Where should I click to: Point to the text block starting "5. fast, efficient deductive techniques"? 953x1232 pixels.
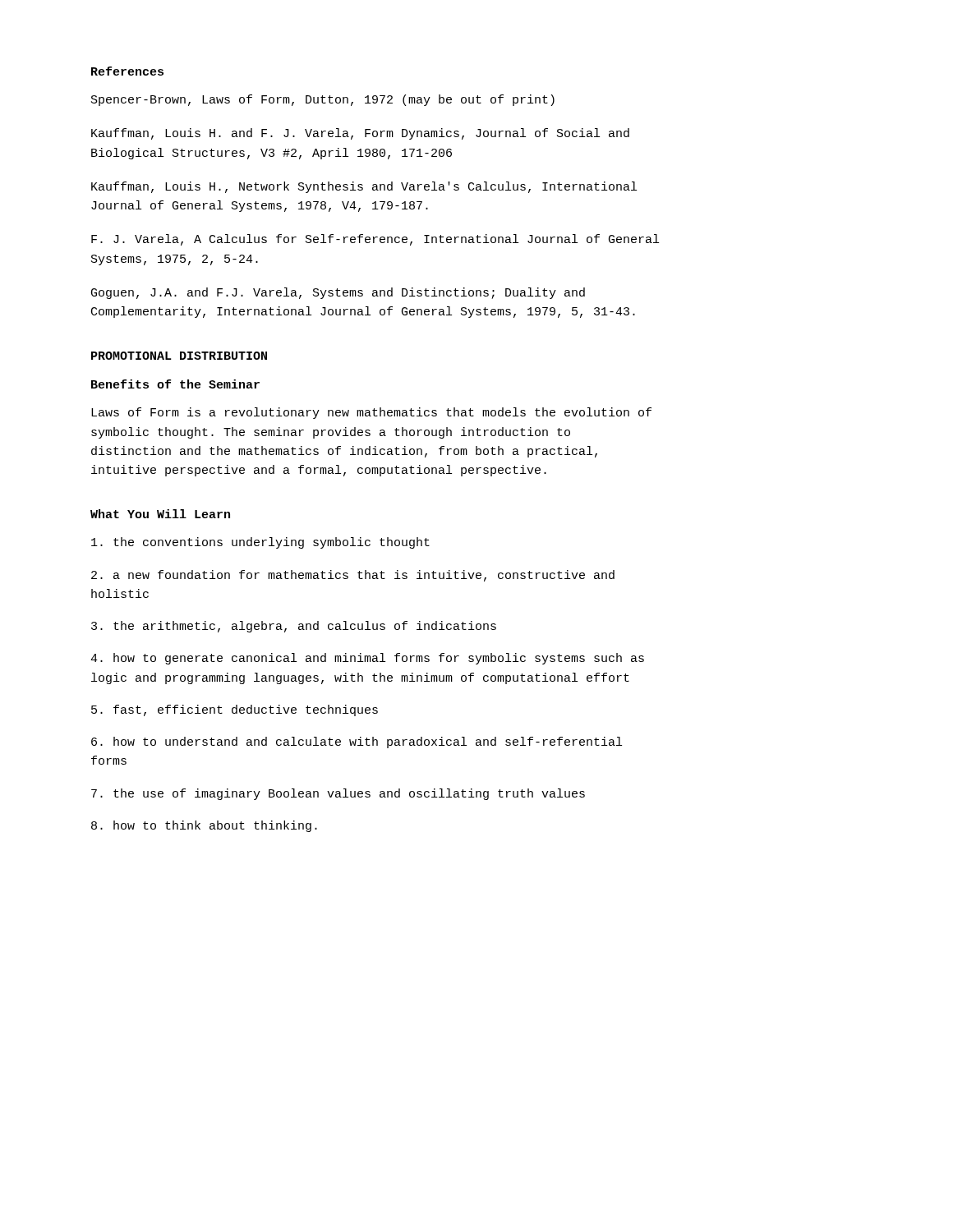click(x=235, y=711)
